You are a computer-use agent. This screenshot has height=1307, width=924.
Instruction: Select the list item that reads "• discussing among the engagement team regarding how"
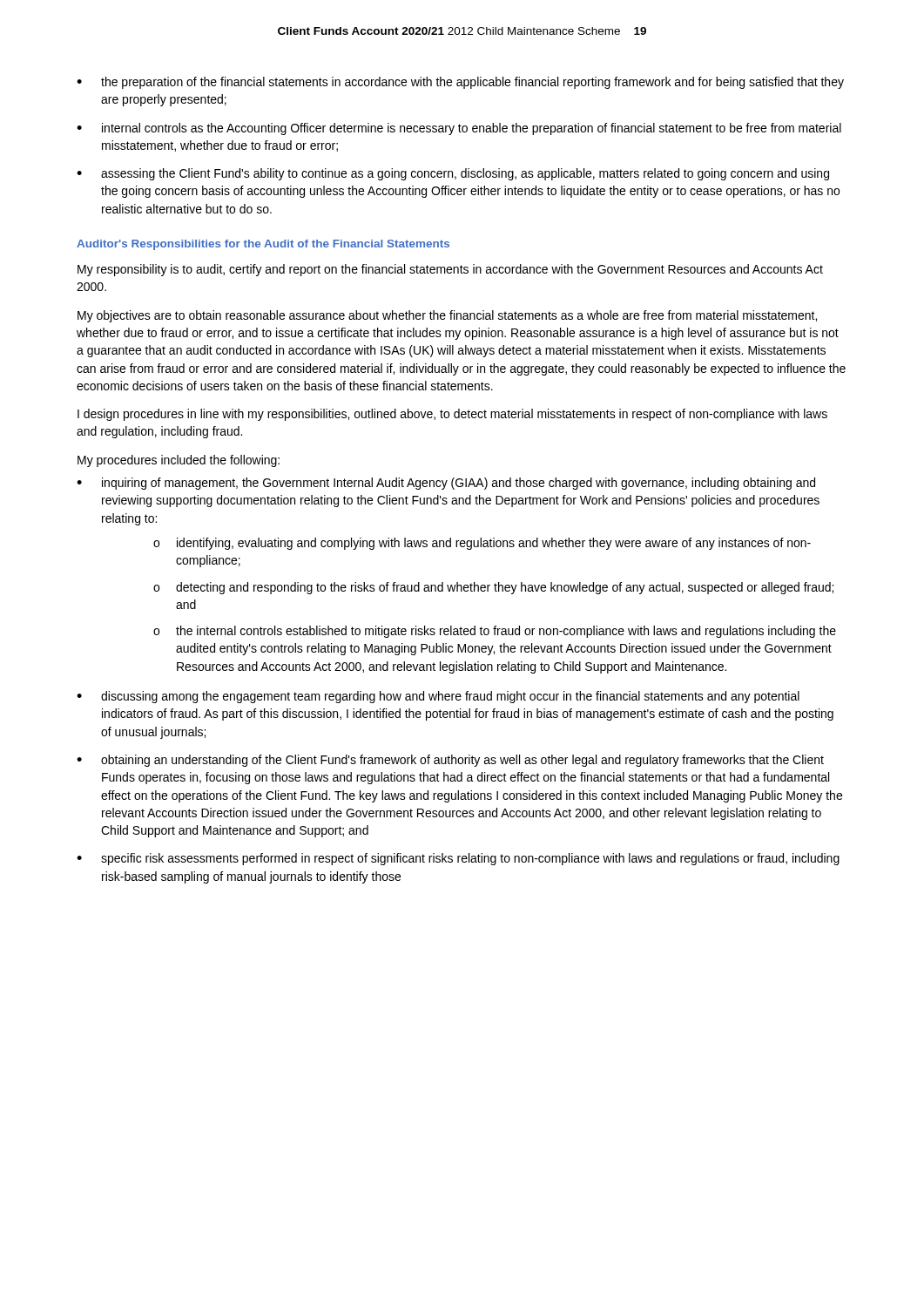pyautogui.click(x=462, y=714)
